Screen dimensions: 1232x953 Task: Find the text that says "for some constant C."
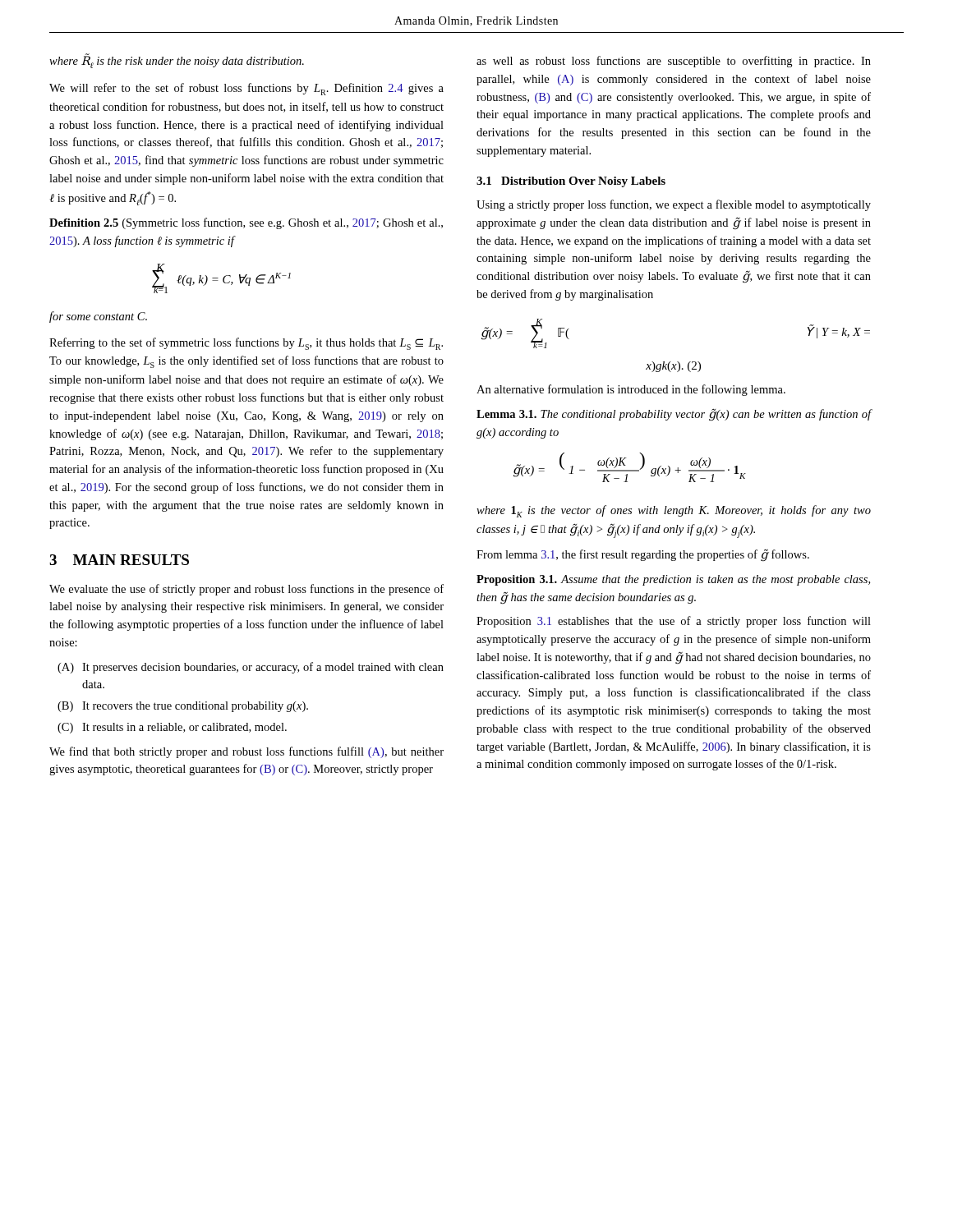click(99, 316)
